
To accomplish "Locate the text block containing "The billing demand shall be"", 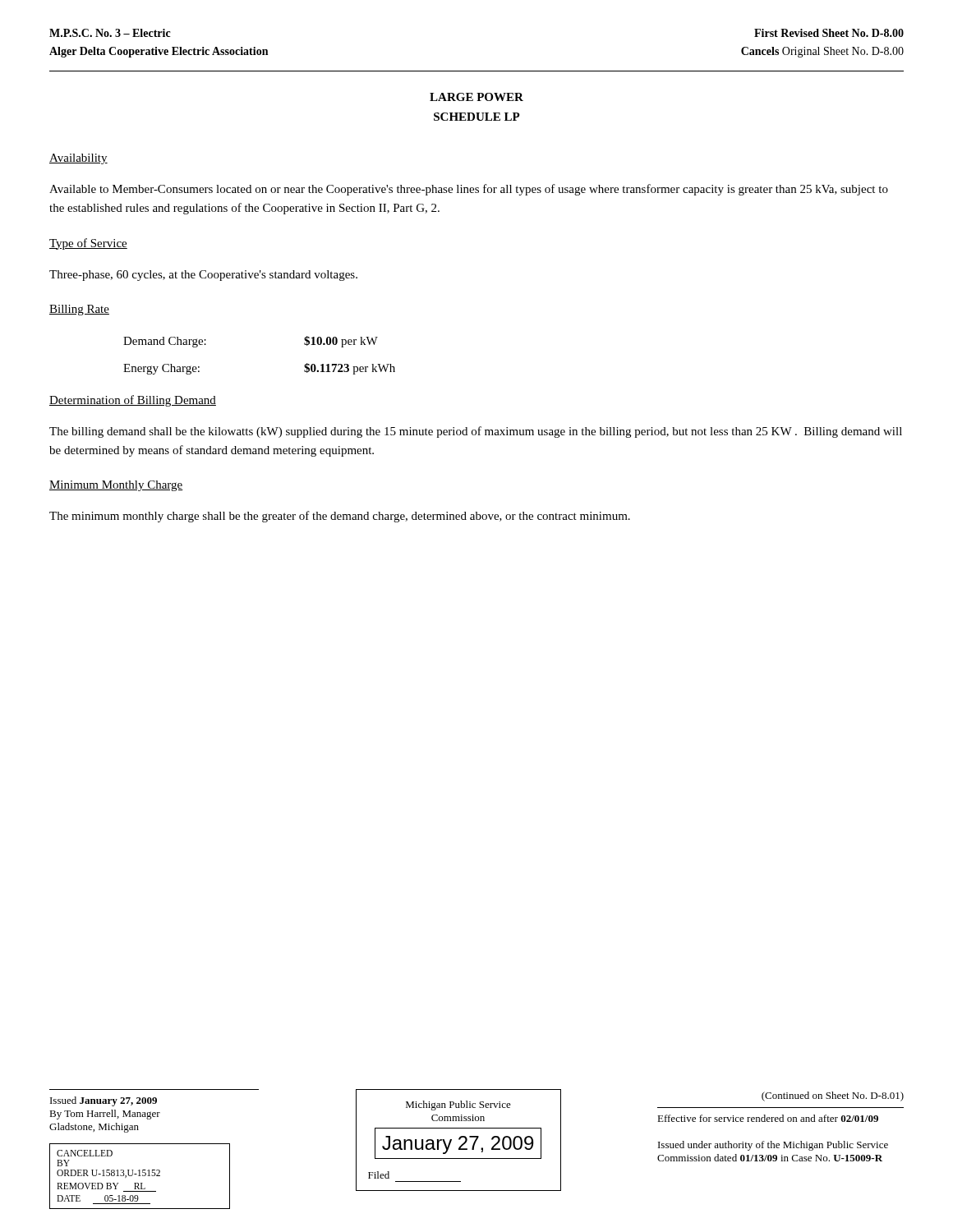I will pyautogui.click(x=476, y=441).
